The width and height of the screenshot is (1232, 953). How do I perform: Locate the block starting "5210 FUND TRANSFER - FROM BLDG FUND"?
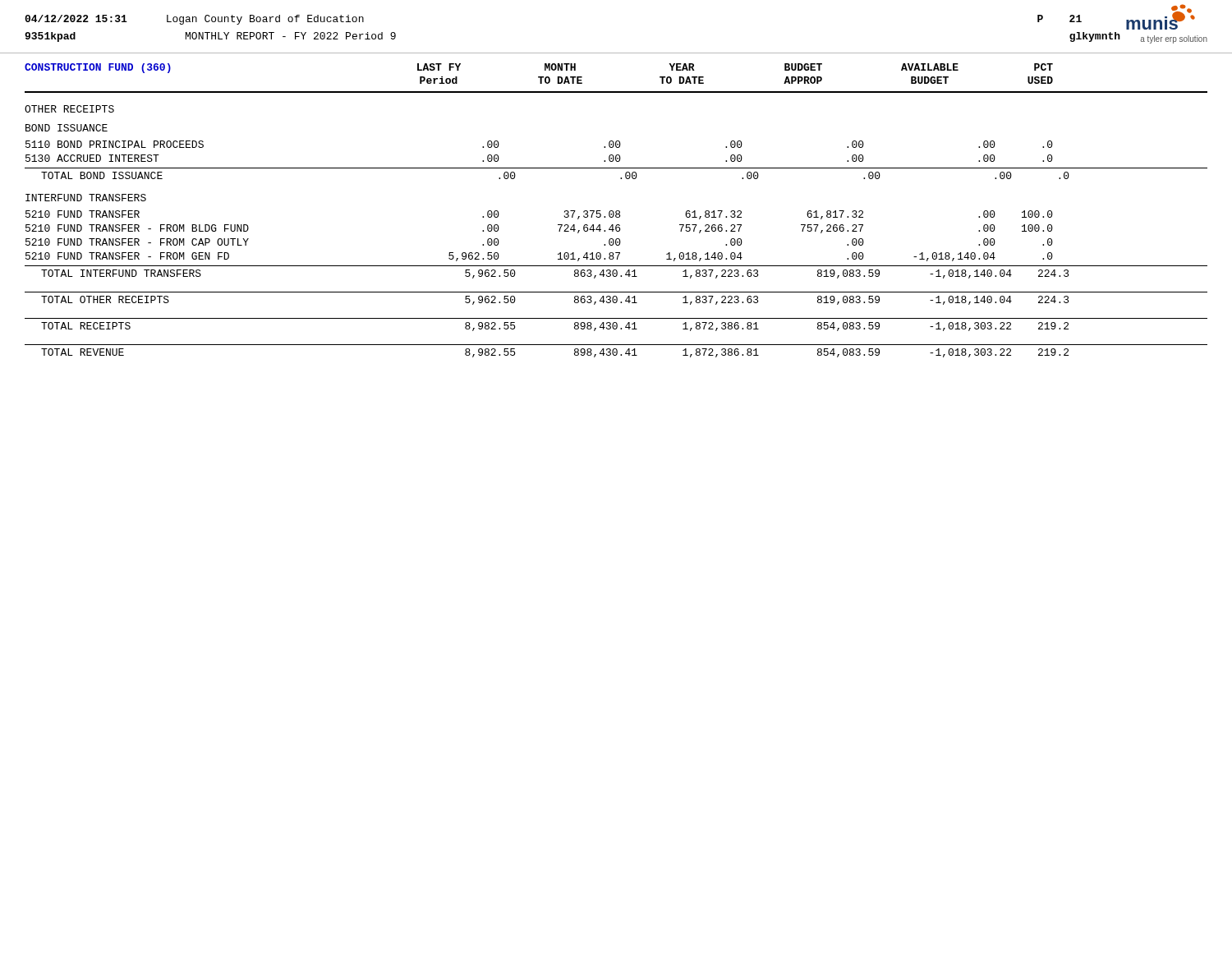[137, 229]
